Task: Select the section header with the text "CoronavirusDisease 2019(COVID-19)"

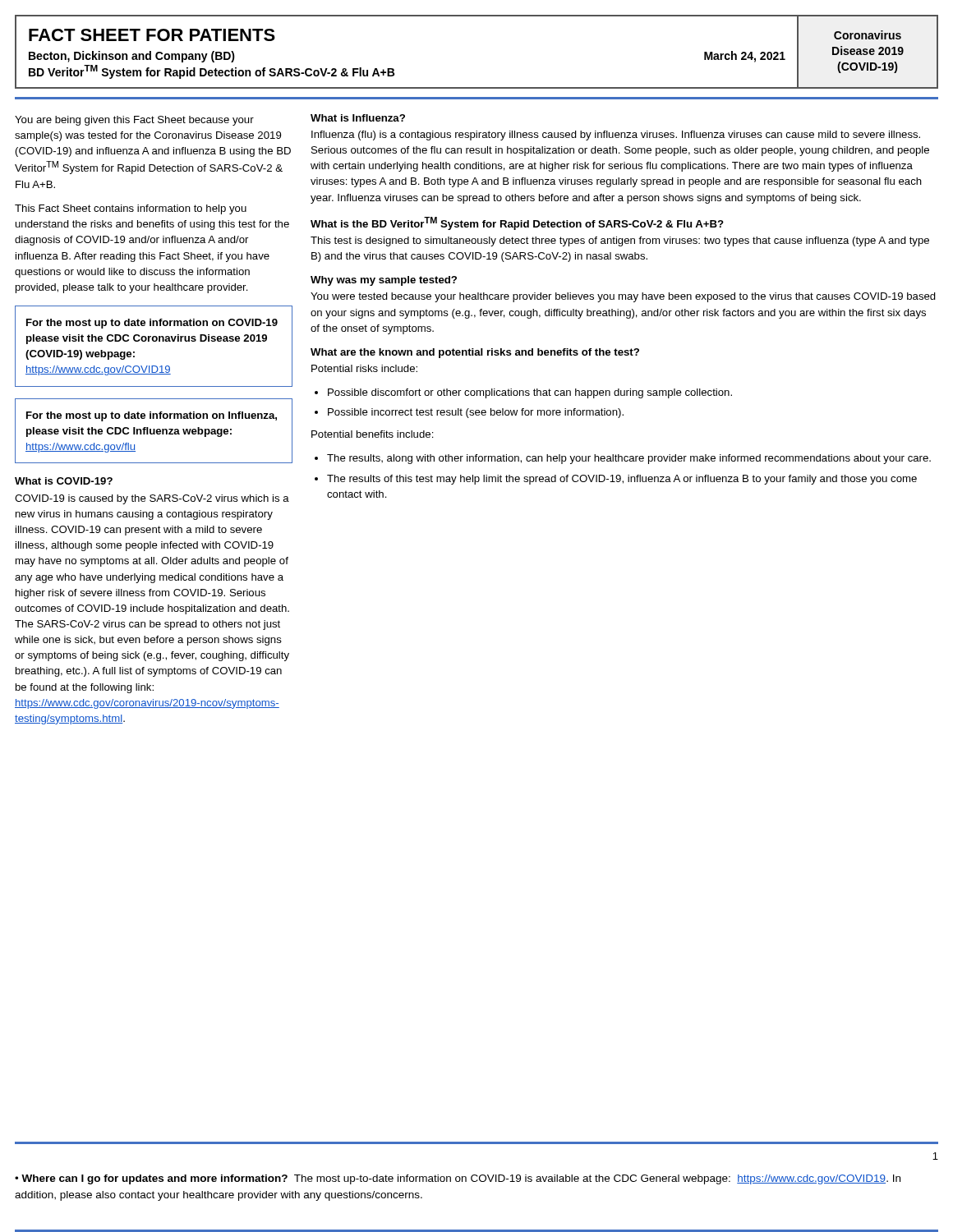Action: [868, 51]
